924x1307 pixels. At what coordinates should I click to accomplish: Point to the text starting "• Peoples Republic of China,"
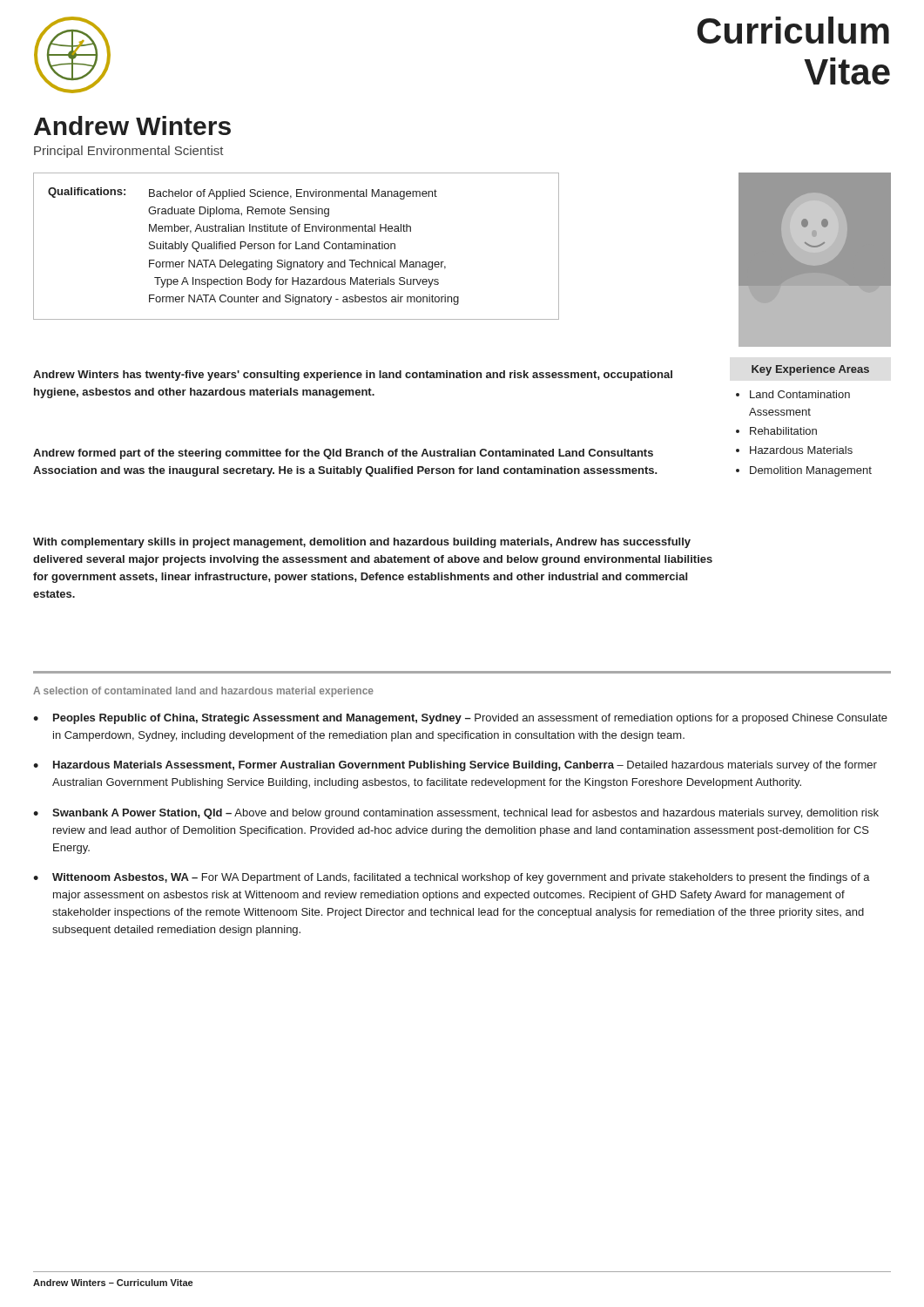tap(462, 727)
